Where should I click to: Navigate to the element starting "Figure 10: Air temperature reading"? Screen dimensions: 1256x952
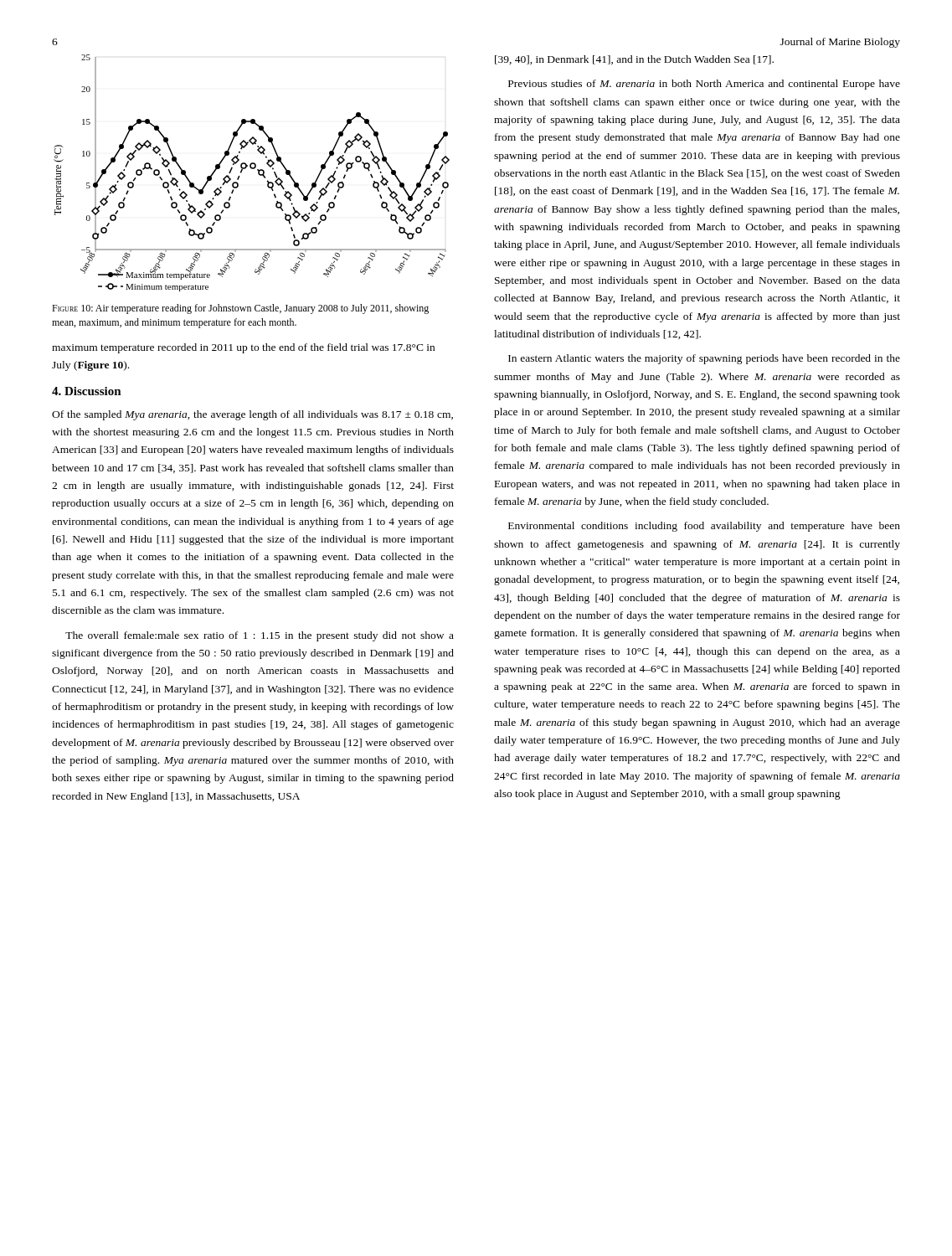240,315
